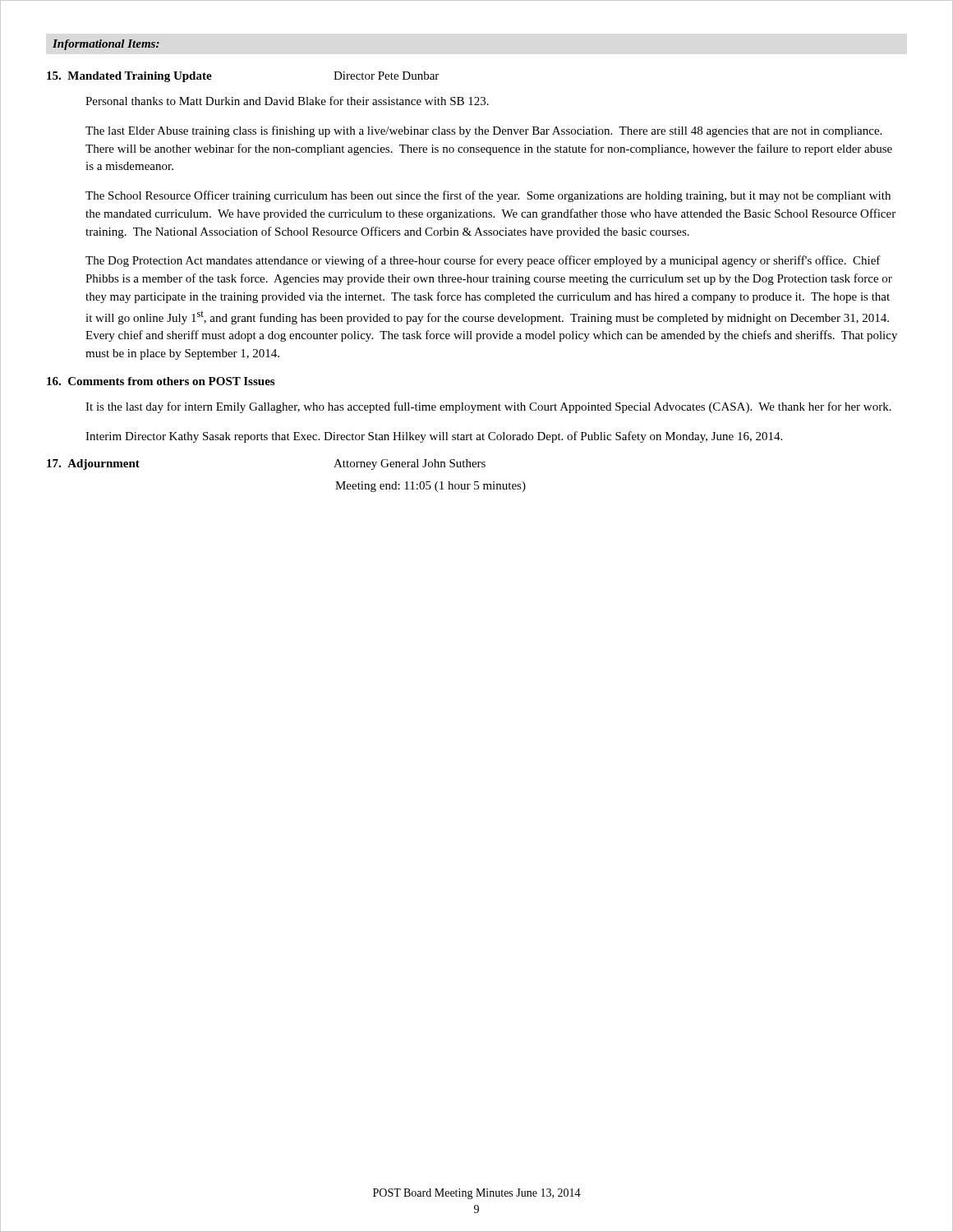Point to the element starting "Personal thanks to Matt Durkin and David Blake"

tap(287, 101)
